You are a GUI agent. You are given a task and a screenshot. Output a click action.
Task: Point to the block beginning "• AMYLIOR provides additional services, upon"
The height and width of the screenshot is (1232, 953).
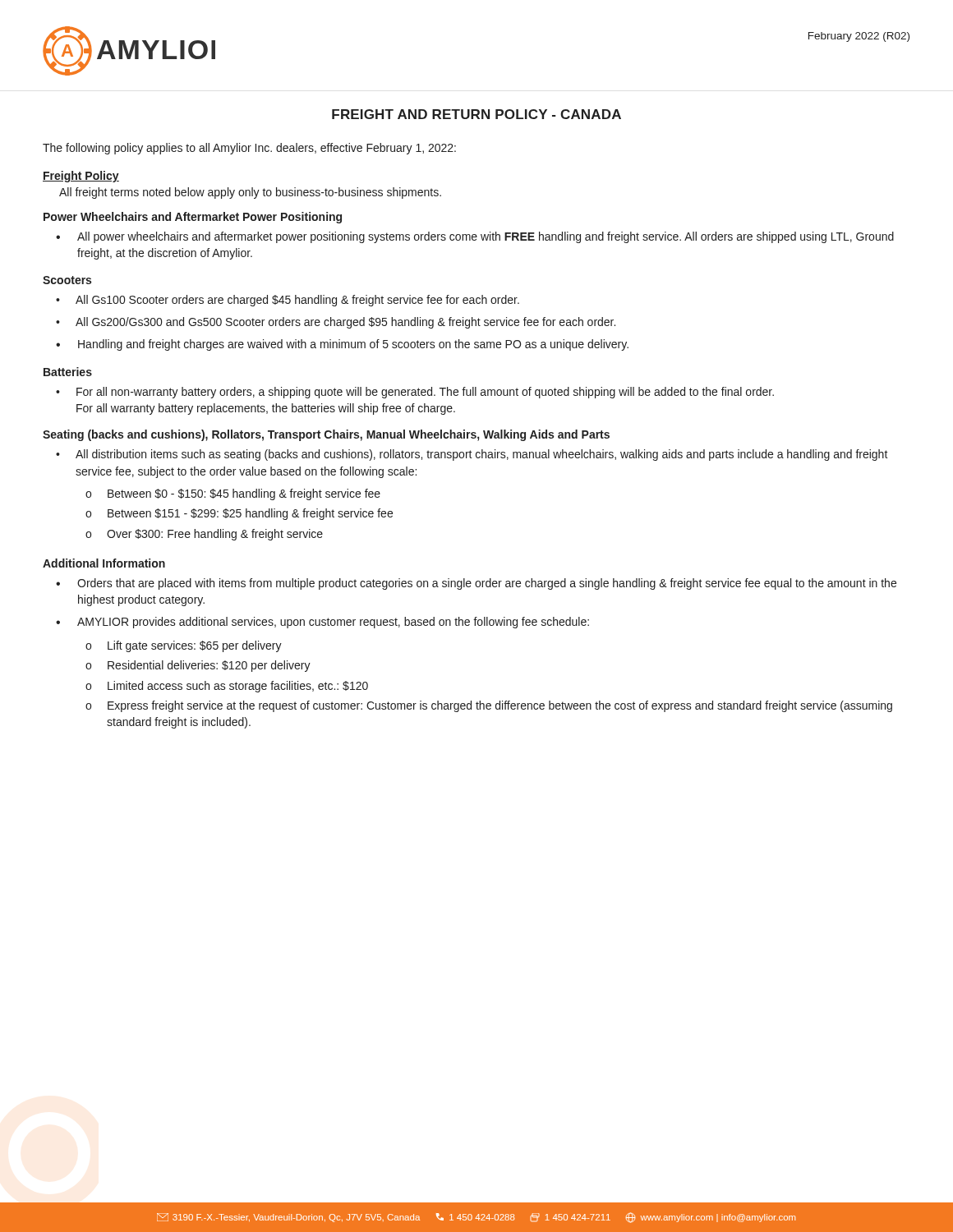tap(483, 623)
